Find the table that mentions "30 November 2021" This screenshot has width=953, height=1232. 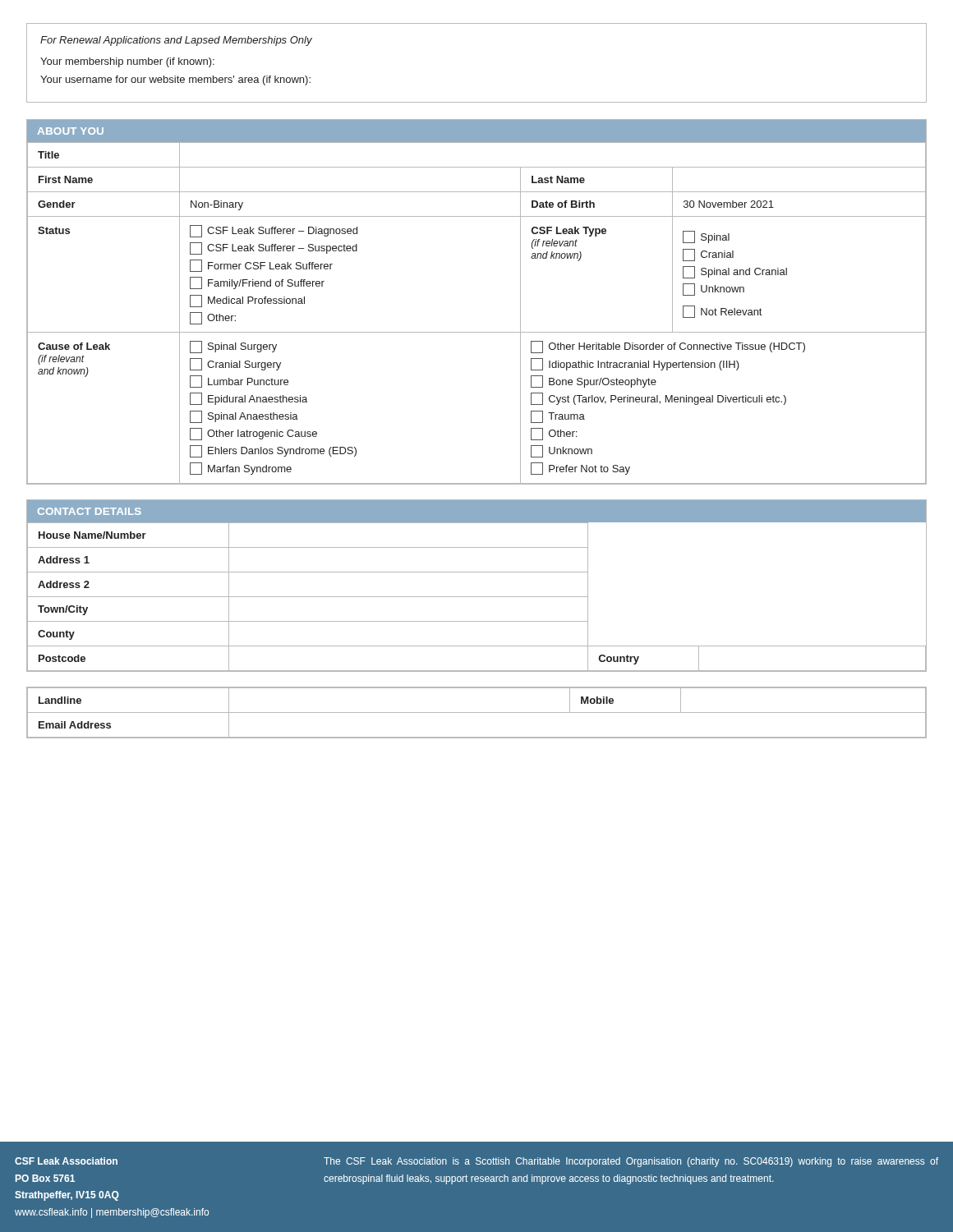476,302
